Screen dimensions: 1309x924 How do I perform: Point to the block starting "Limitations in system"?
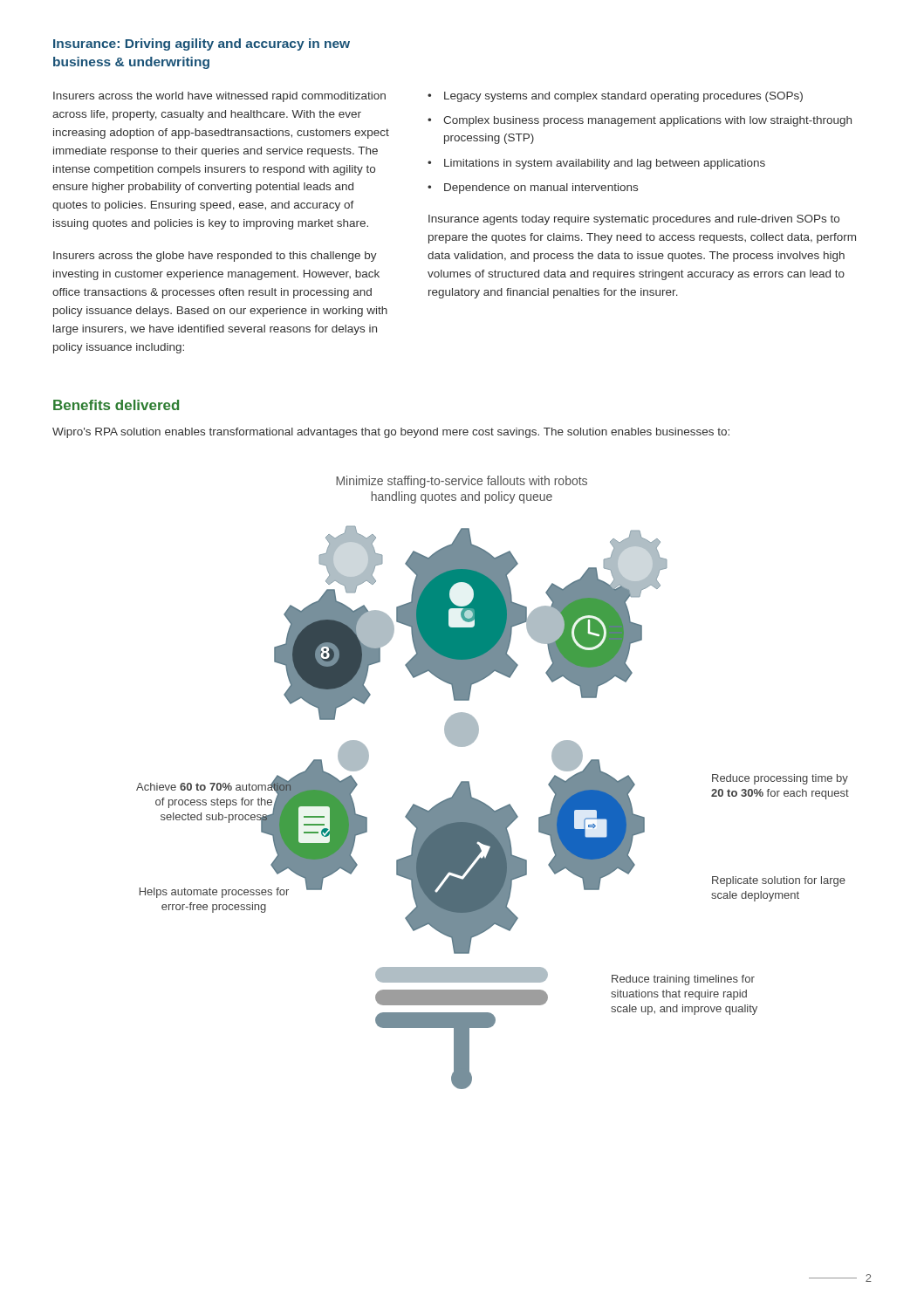pyautogui.click(x=604, y=162)
